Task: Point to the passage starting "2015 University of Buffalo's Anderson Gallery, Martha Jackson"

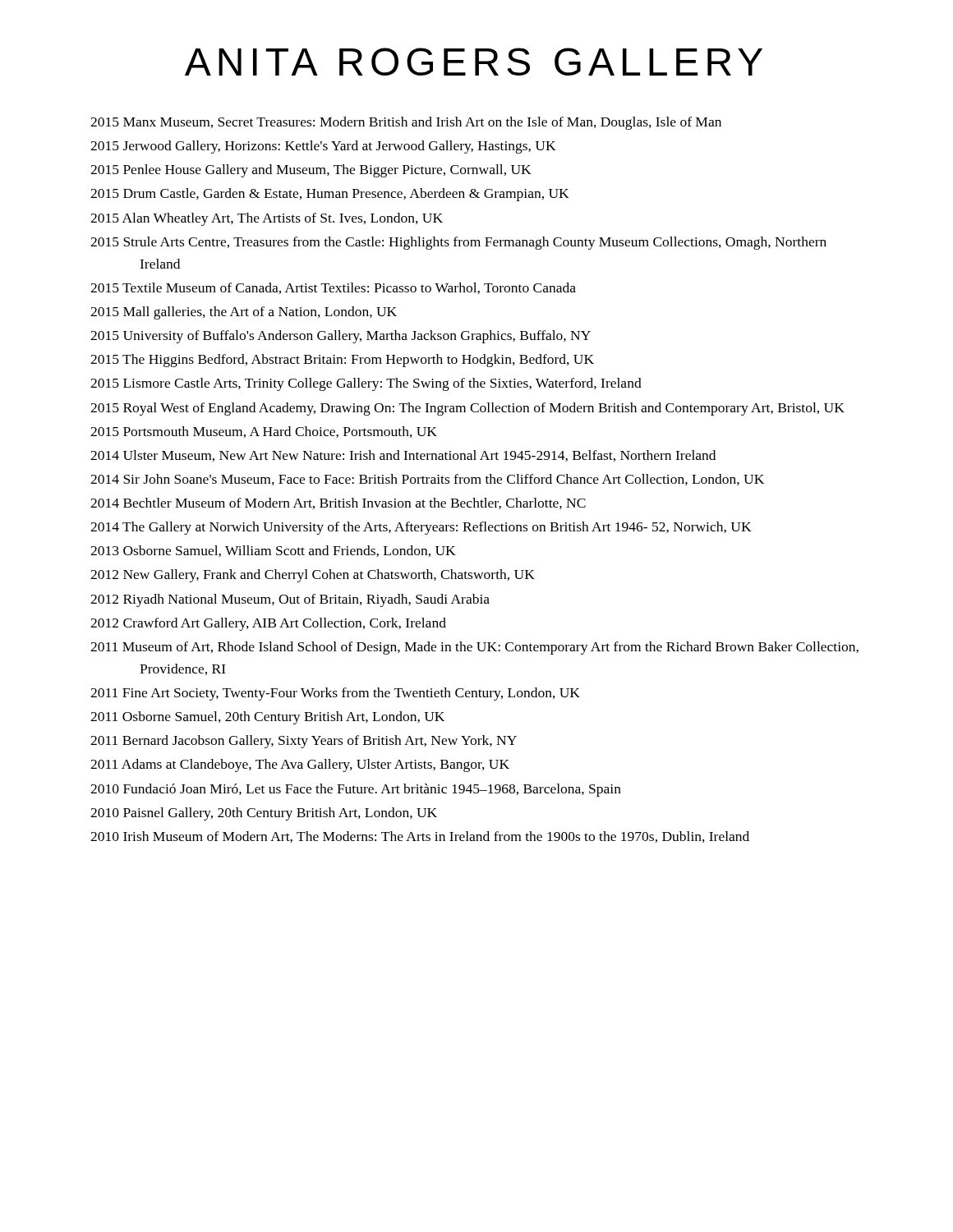Action: (x=341, y=335)
